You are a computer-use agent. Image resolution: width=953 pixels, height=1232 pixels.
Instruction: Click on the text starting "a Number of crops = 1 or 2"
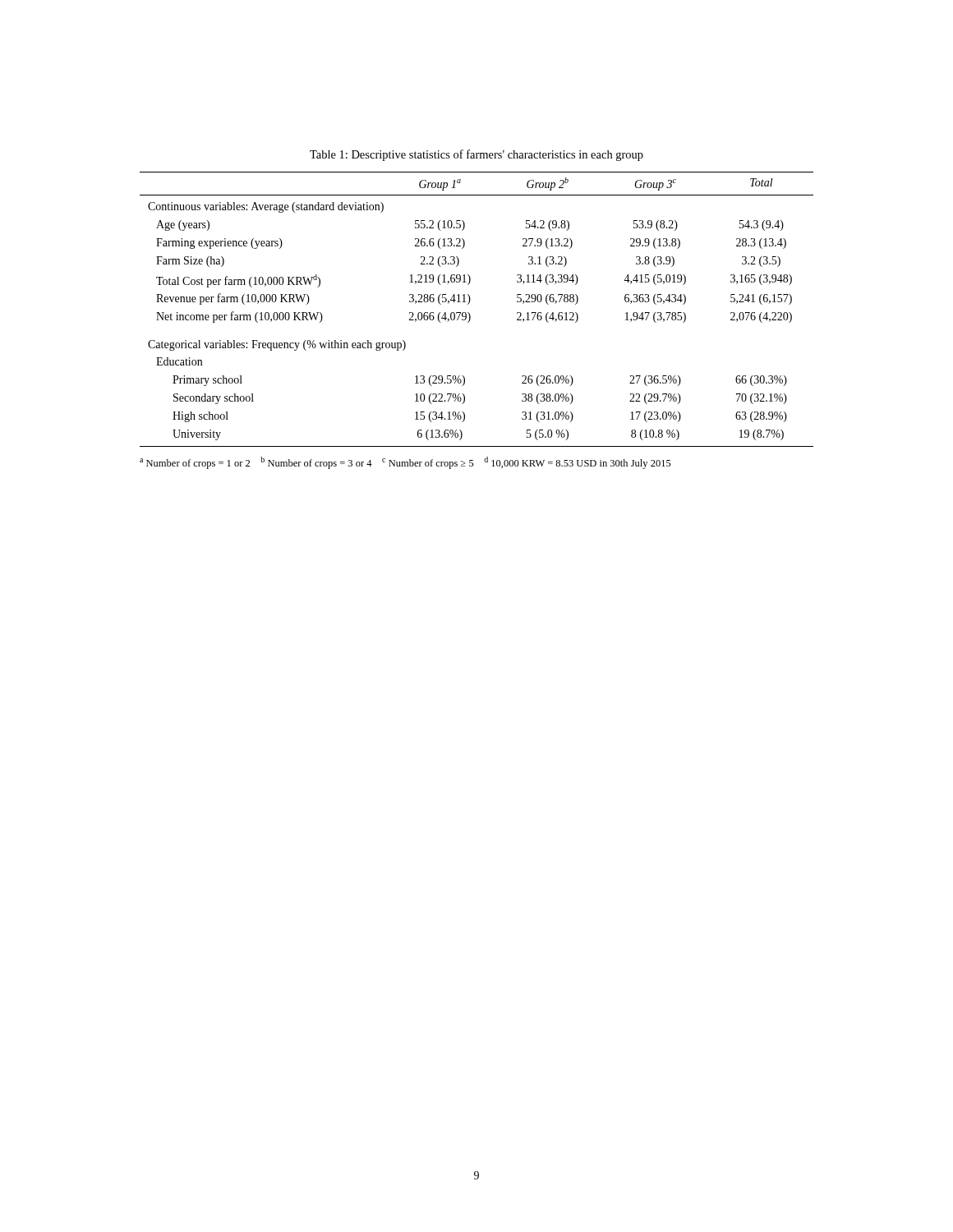(405, 462)
